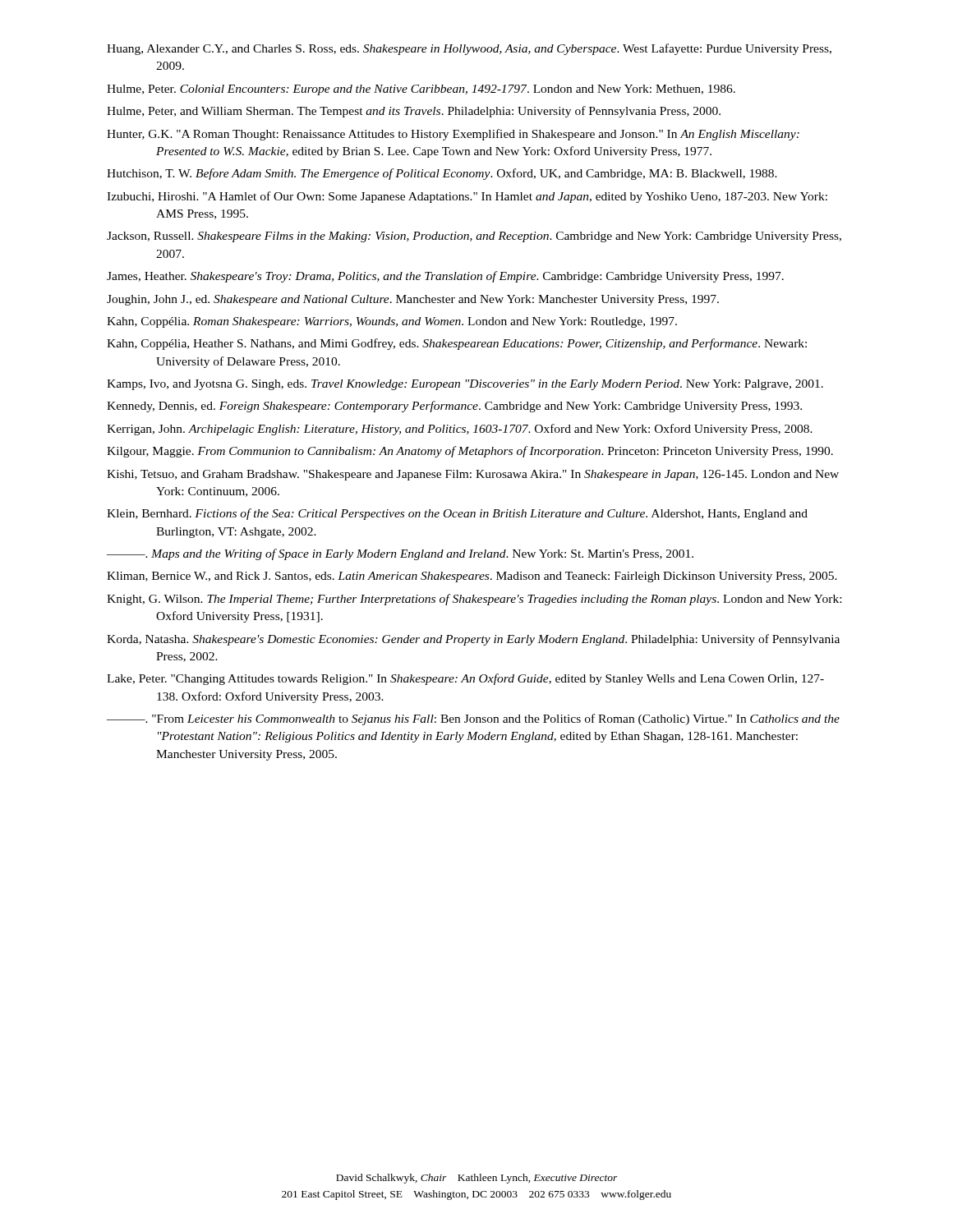Select the list item with the text "Knight, G. Wilson. The"
This screenshot has width=953, height=1232.
click(x=475, y=607)
